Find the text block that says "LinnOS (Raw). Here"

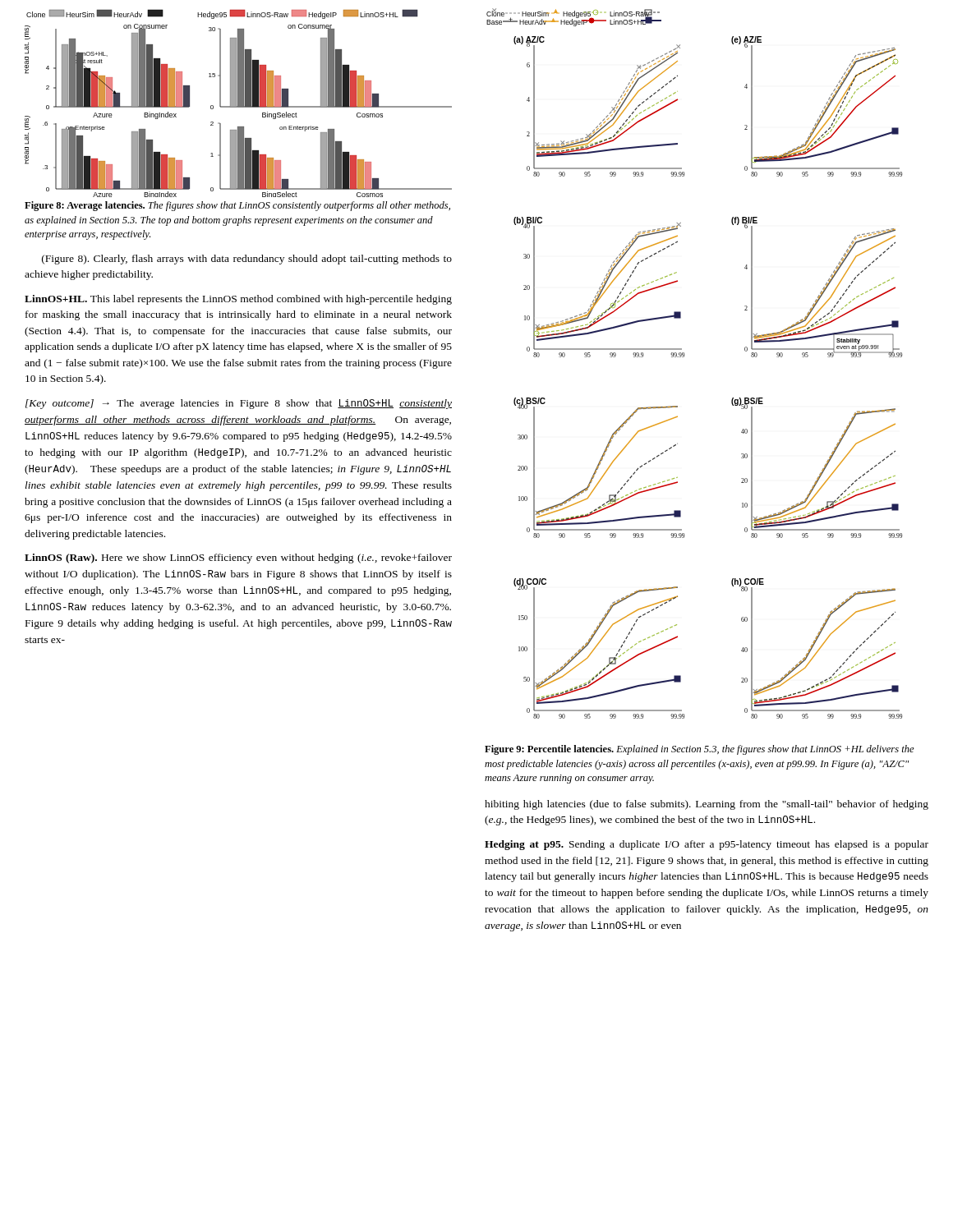(238, 599)
